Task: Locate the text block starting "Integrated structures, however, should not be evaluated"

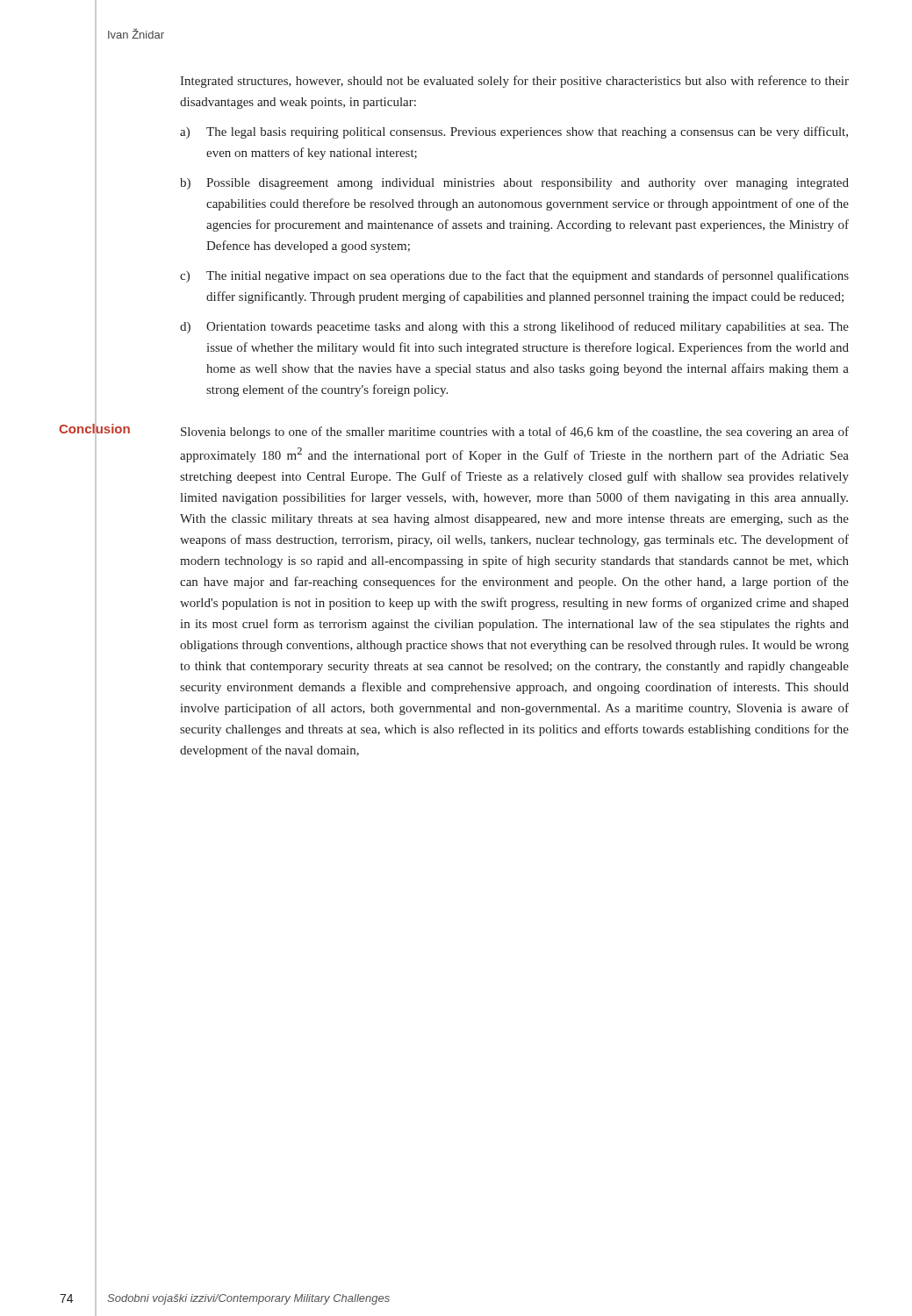Action: click(514, 91)
